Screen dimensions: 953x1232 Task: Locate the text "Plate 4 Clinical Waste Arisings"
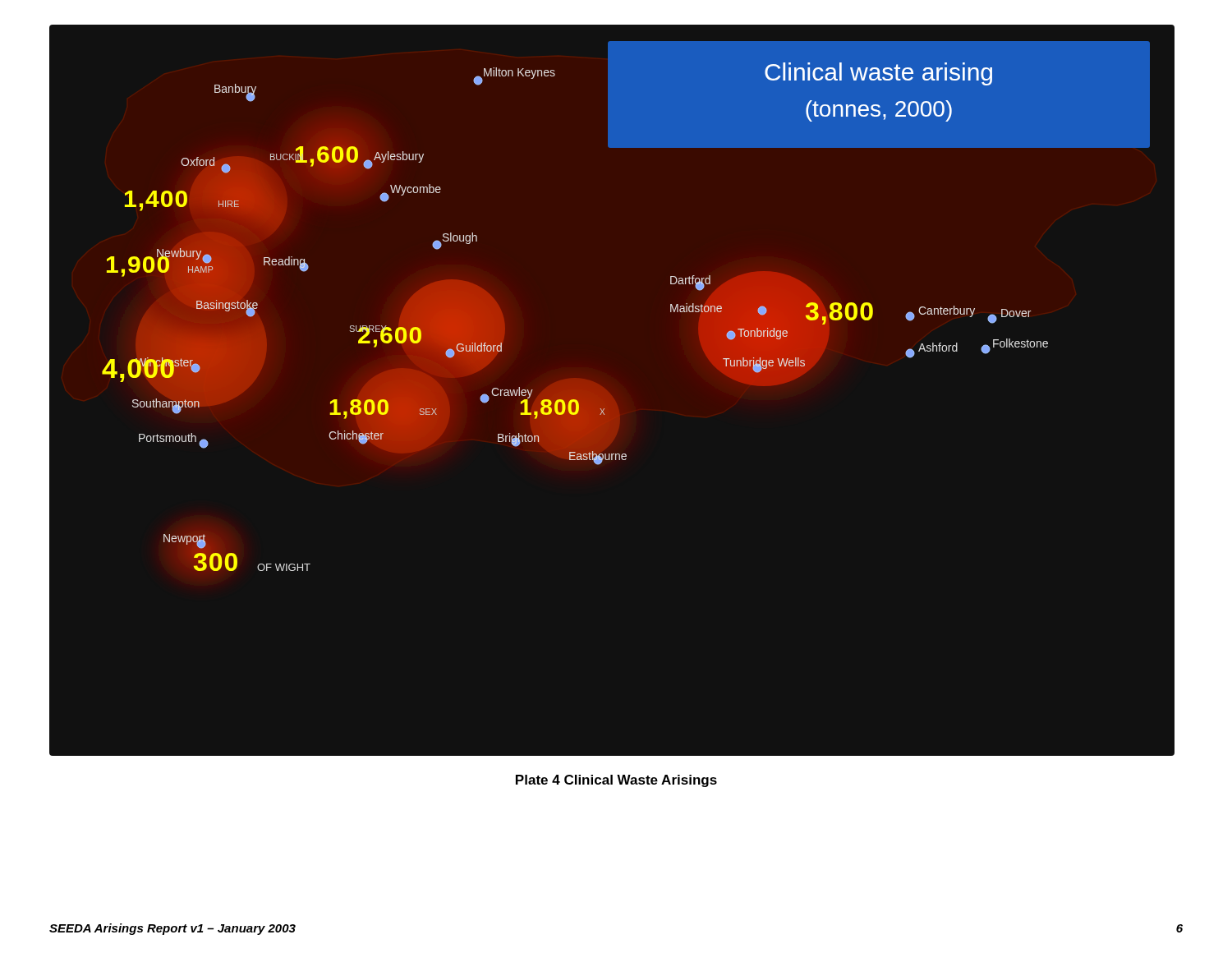tap(616, 780)
